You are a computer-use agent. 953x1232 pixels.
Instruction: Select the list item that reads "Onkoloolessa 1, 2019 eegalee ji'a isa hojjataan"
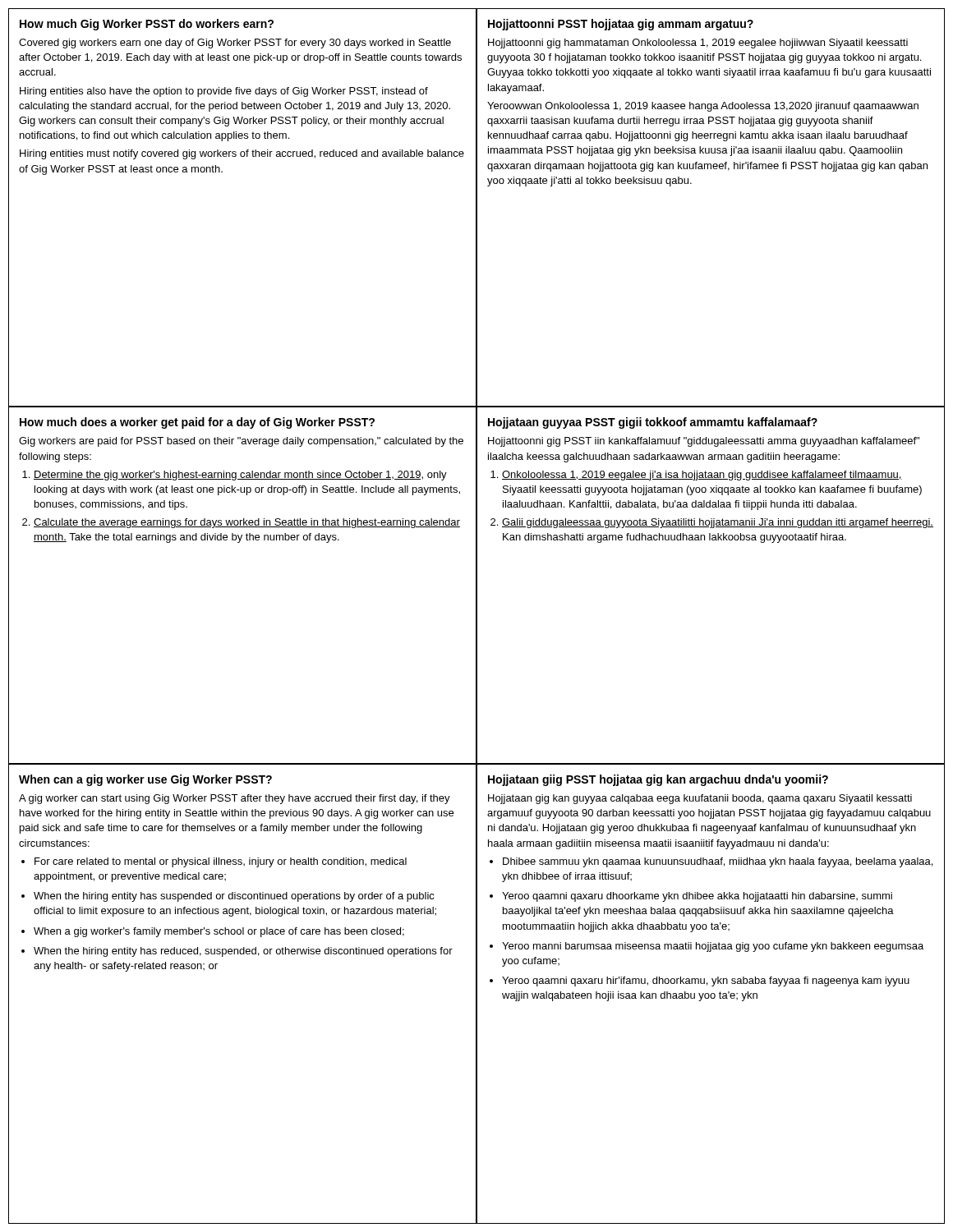[712, 489]
